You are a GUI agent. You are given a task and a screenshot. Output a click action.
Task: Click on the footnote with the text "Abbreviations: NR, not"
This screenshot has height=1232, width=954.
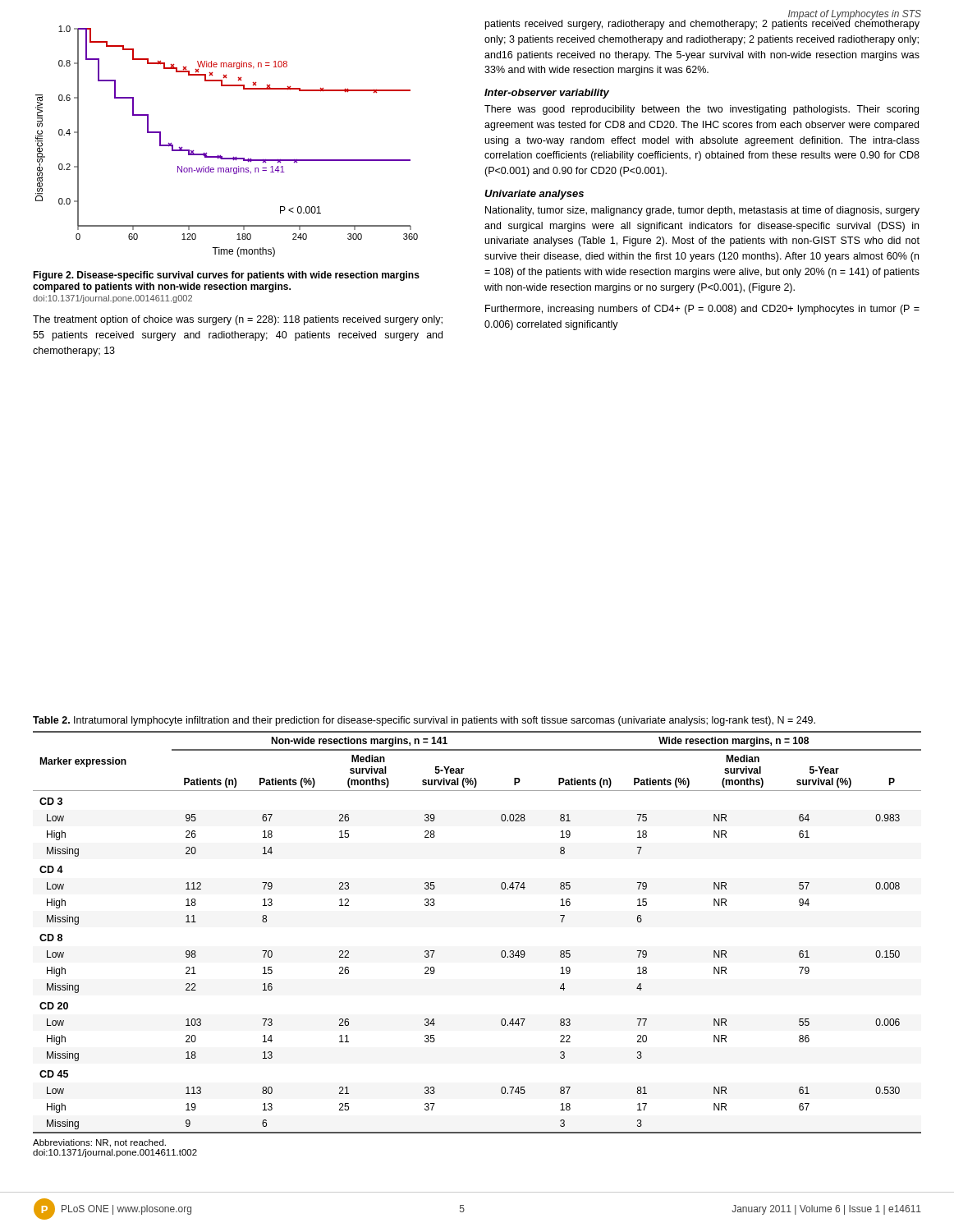(x=115, y=1147)
